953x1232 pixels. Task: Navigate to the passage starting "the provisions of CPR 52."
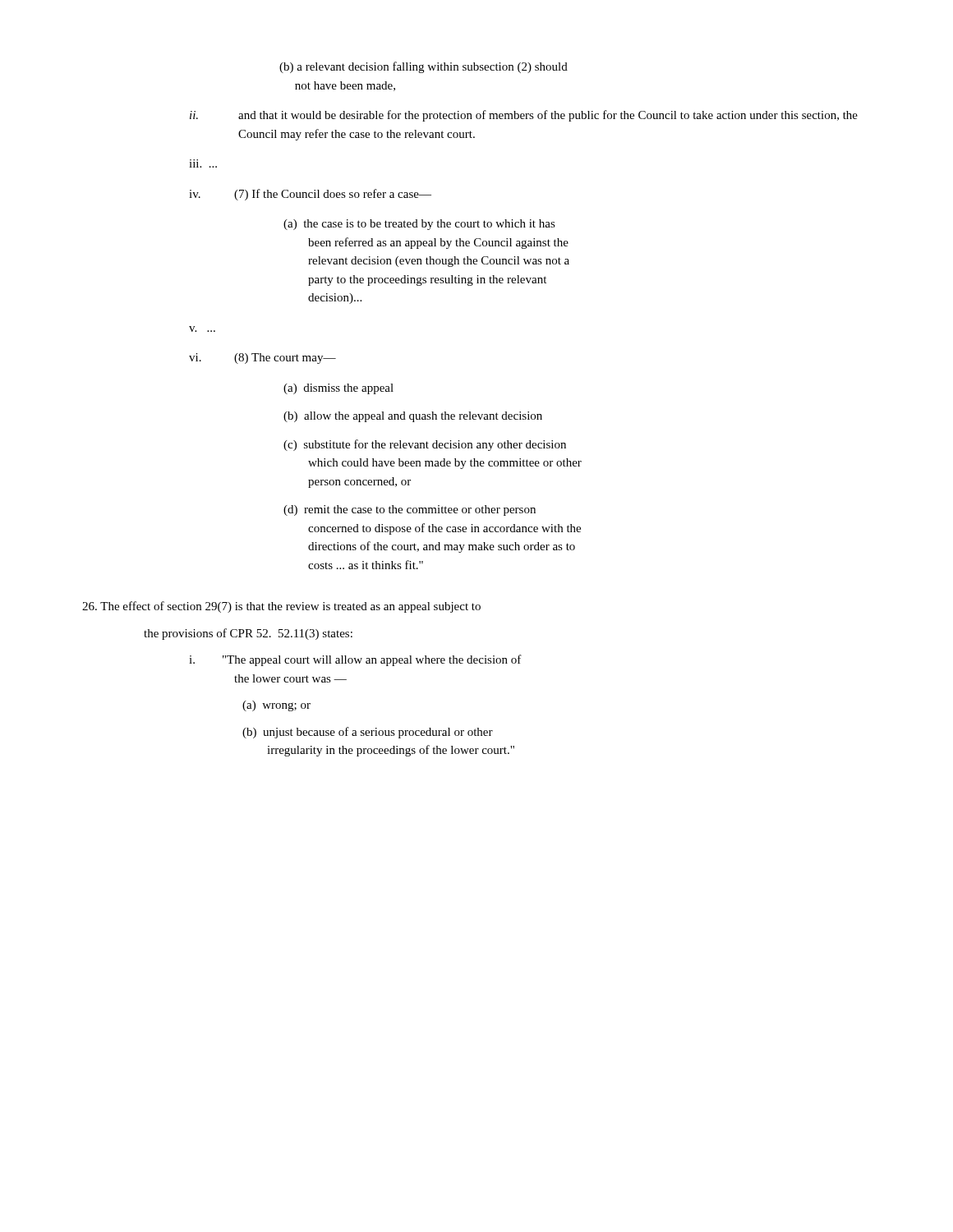pos(248,633)
